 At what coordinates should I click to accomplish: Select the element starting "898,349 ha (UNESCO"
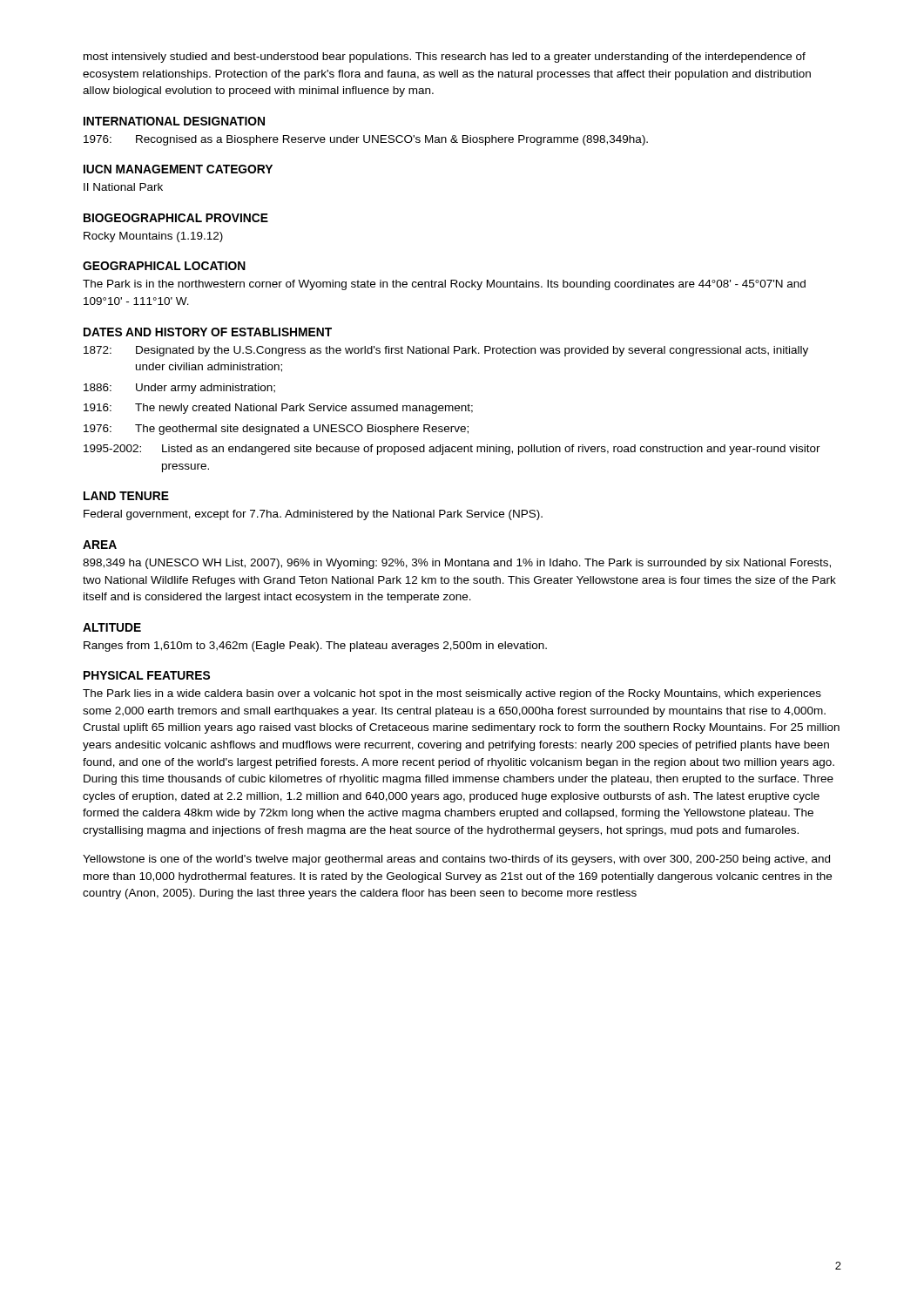pyautogui.click(x=459, y=579)
